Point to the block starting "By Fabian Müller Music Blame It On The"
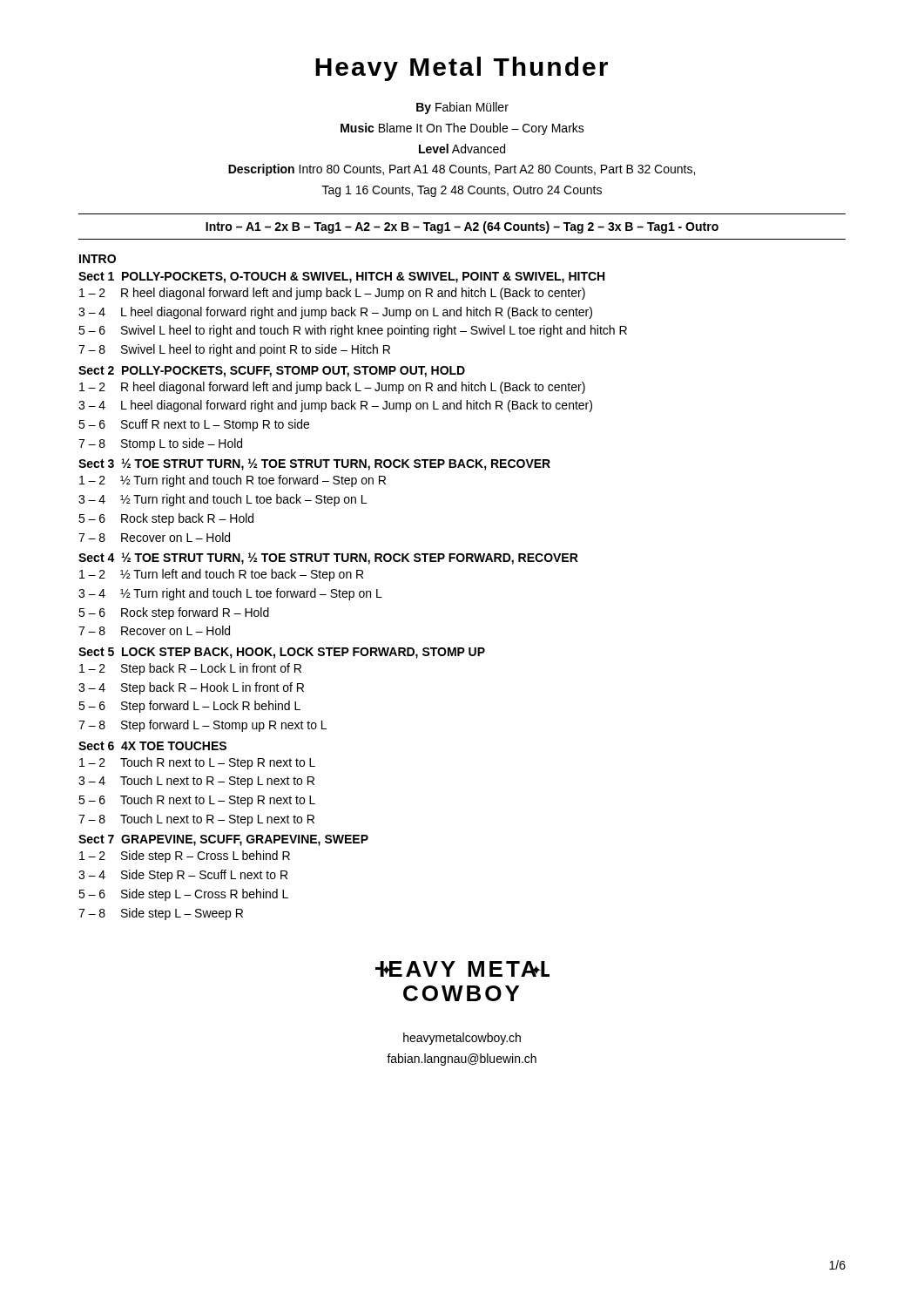The width and height of the screenshot is (924, 1307). (x=462, y=149)
